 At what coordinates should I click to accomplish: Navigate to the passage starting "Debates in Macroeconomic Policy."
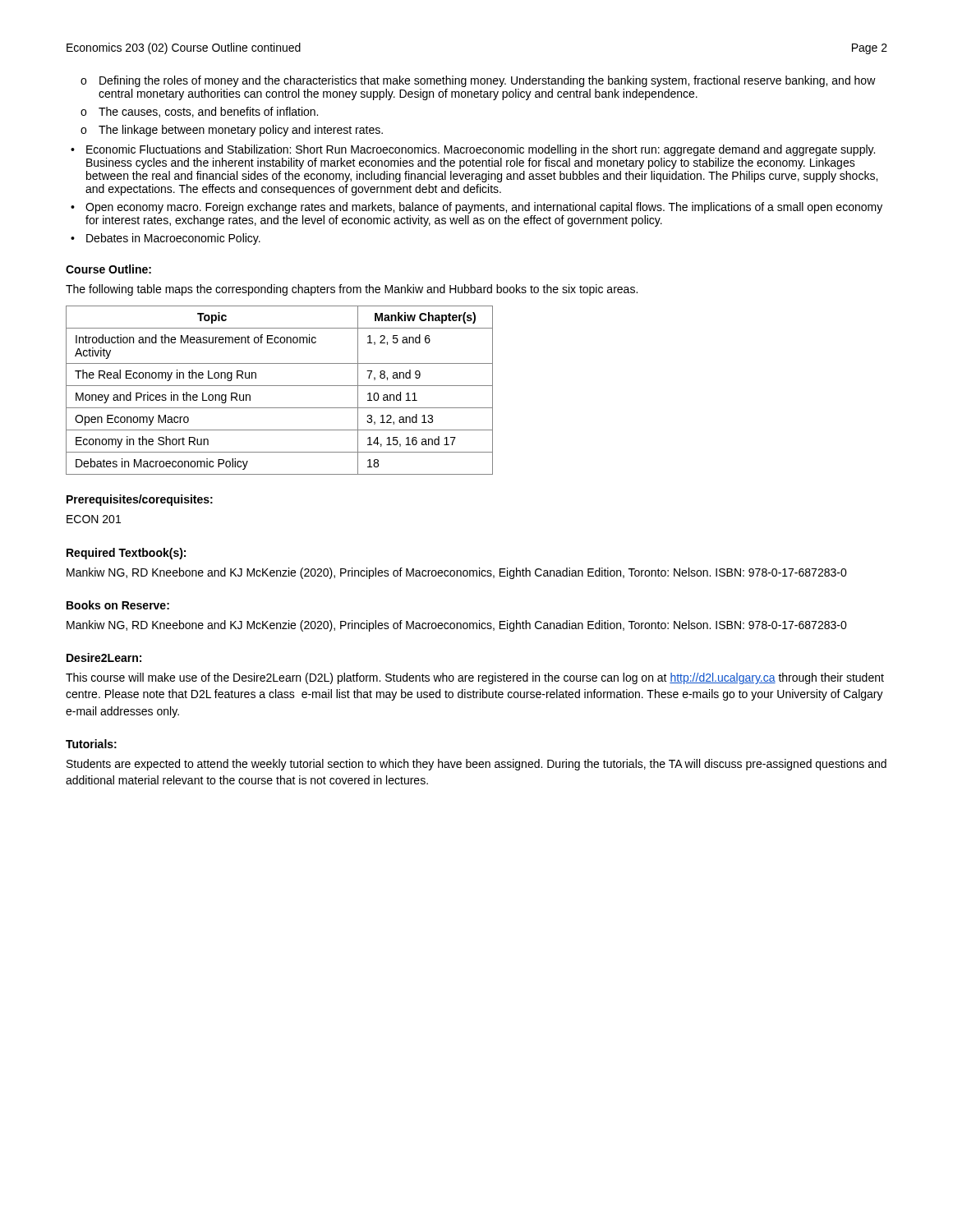(x=173, y=238)
